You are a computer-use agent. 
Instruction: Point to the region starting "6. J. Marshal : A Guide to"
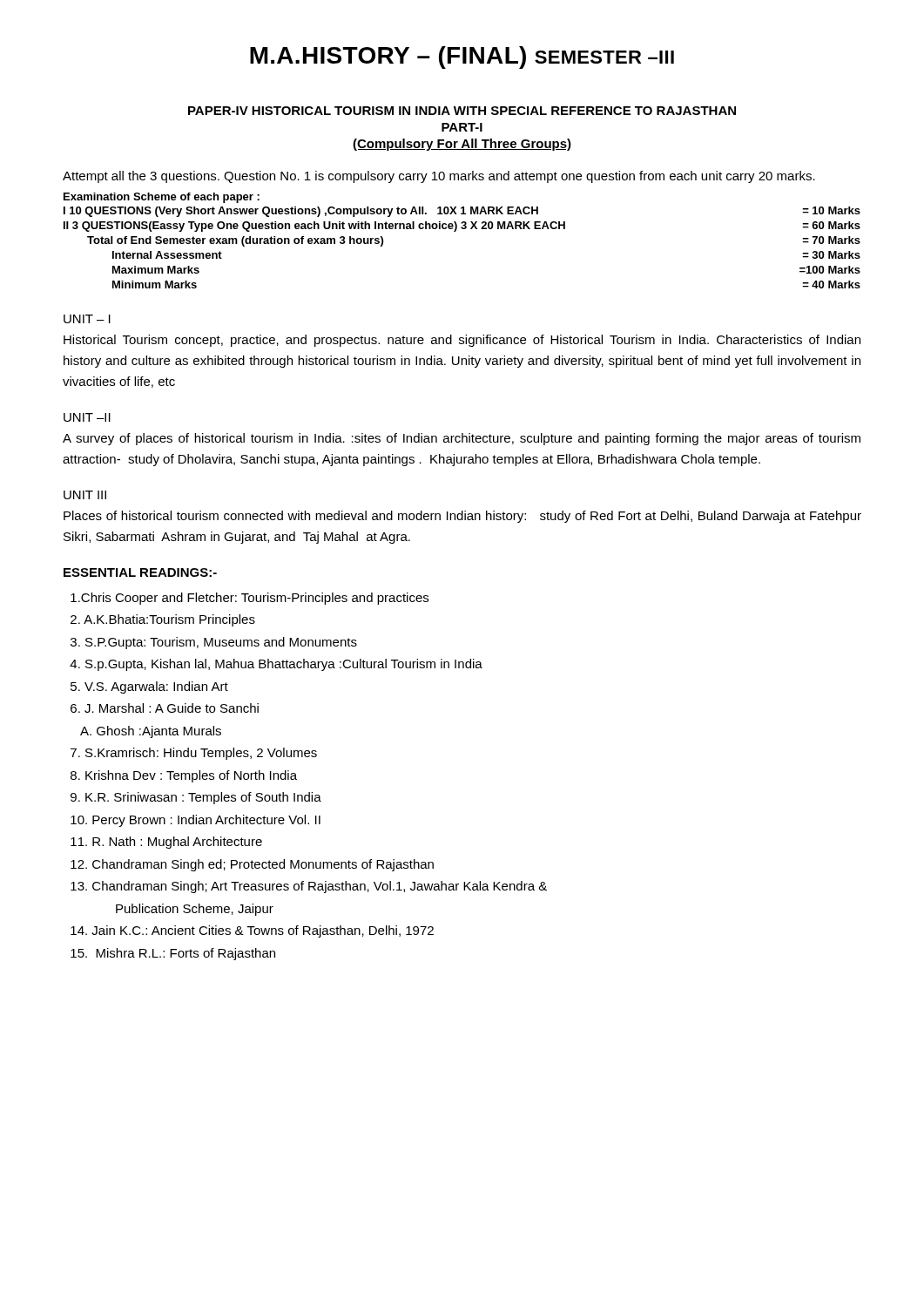161,708
